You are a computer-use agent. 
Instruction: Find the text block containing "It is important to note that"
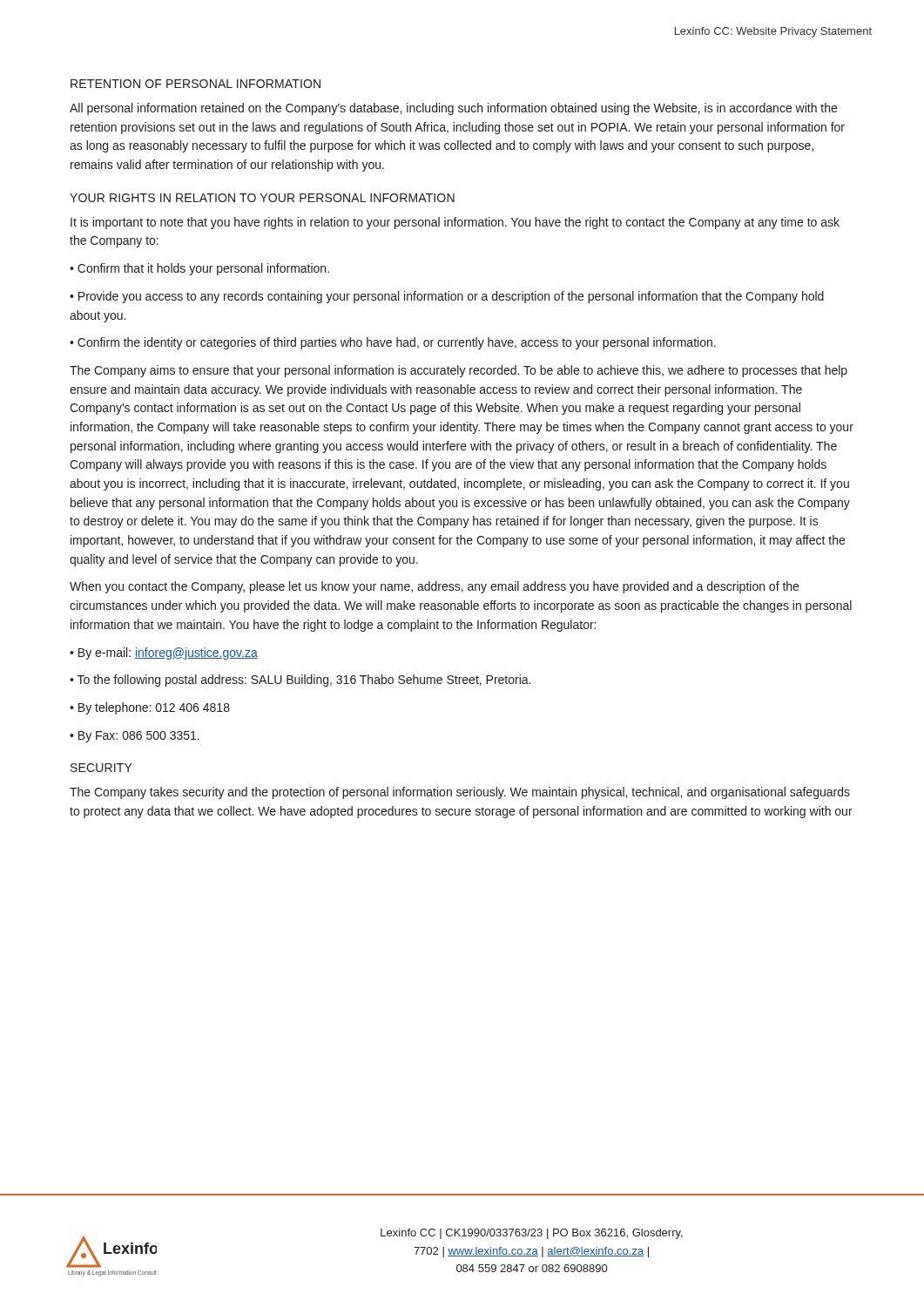[455, 231]
